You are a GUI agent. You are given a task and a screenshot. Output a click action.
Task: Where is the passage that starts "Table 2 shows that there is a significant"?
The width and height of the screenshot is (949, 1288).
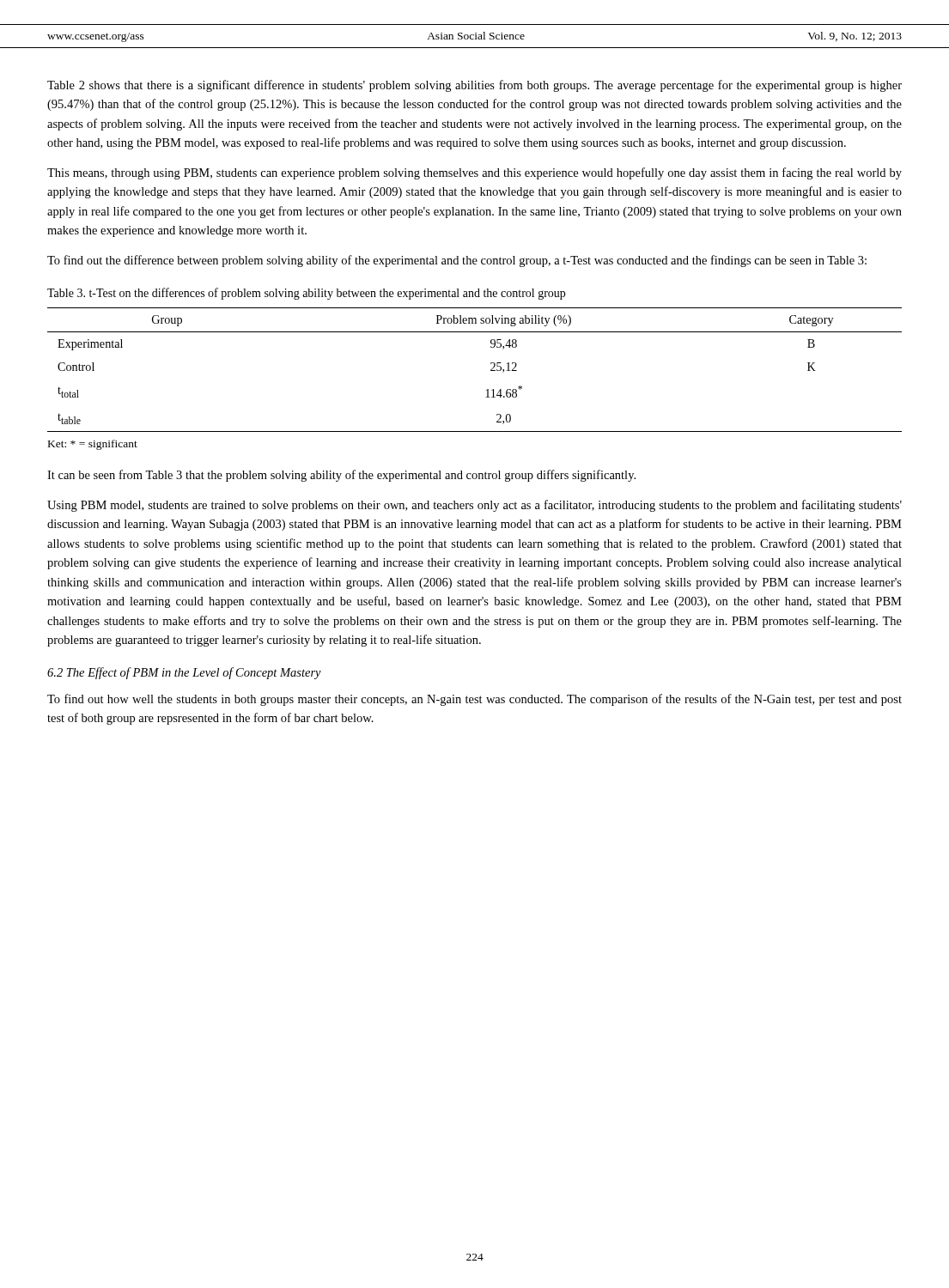474,114
